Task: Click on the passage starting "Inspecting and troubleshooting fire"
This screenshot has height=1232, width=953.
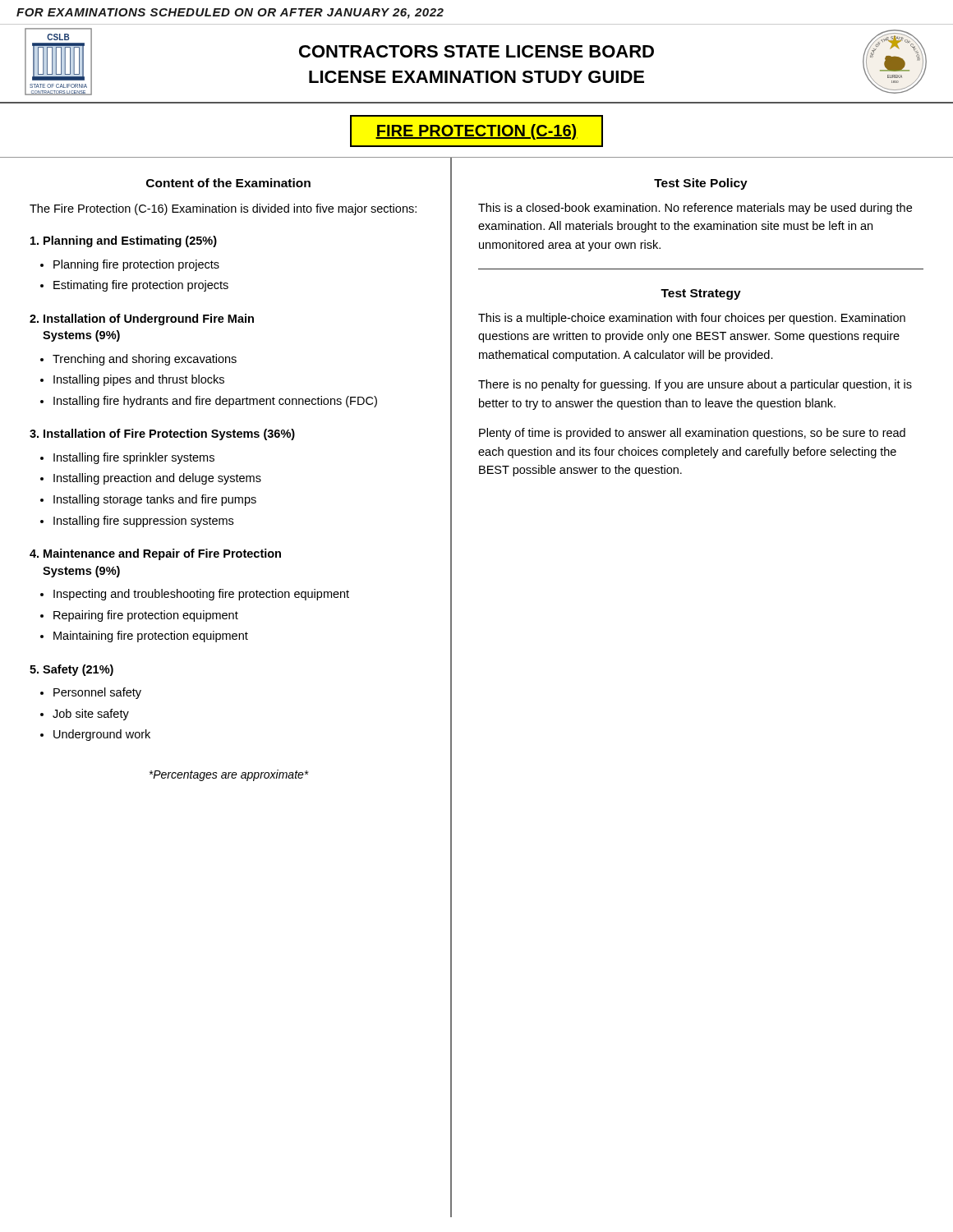Action: (201, 594)
